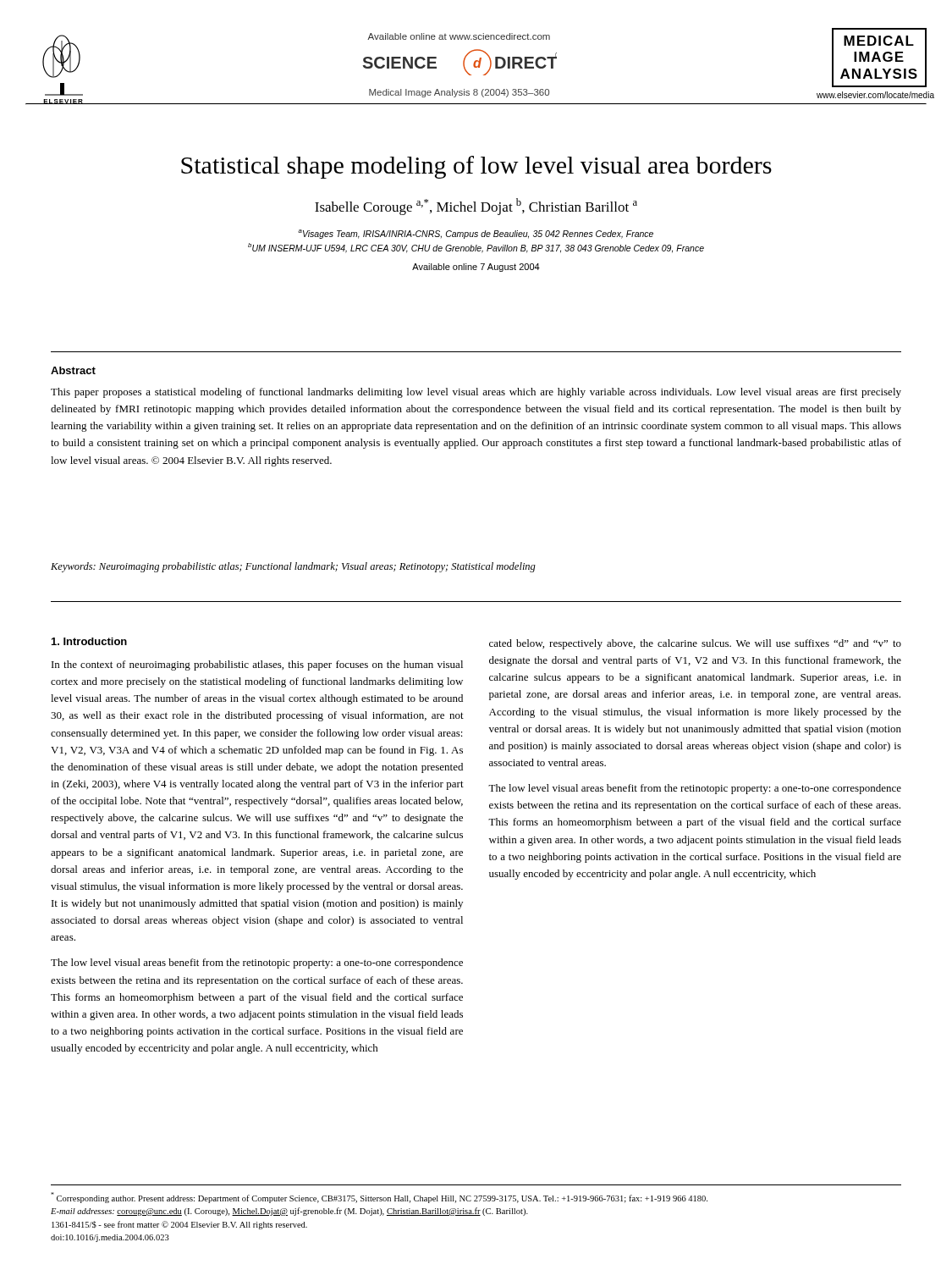Click on the text containing "Available online at www.sciencedirect.com"
Image resolution: width=952 pixels, height=1270 pixels.
[459, 36]
